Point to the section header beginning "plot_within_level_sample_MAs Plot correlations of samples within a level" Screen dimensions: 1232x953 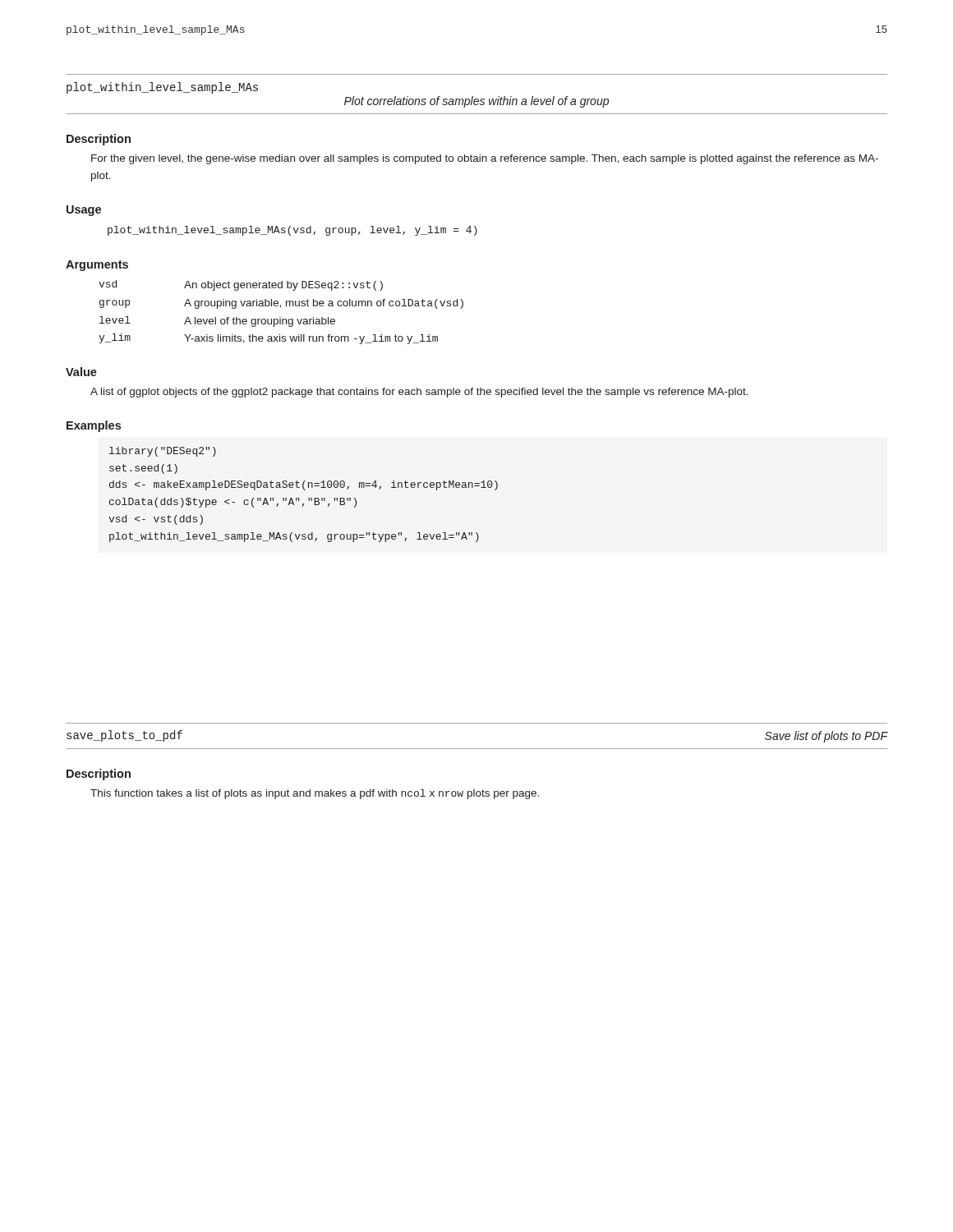[476, 94]
